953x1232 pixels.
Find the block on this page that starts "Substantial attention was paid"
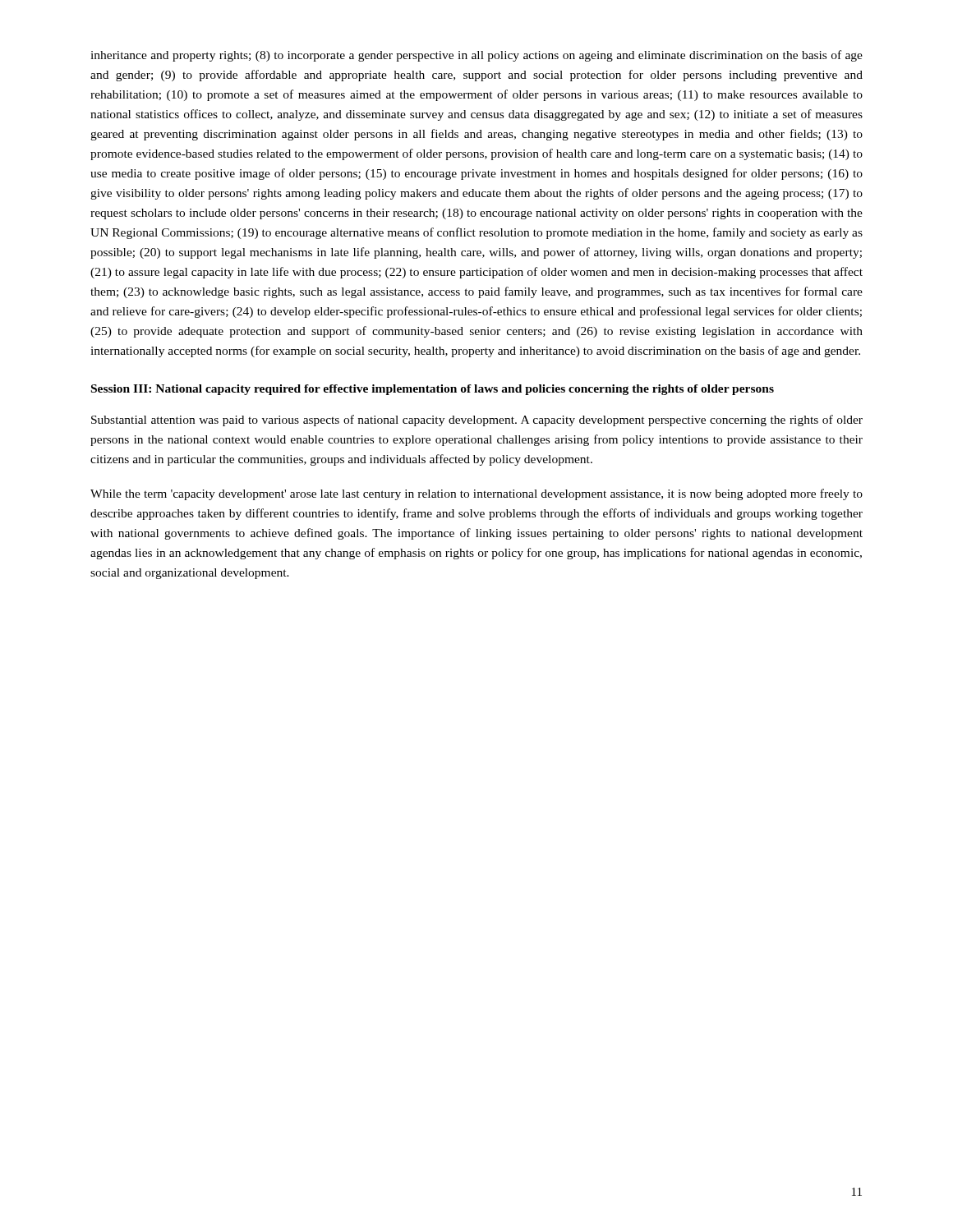(476, 439)
